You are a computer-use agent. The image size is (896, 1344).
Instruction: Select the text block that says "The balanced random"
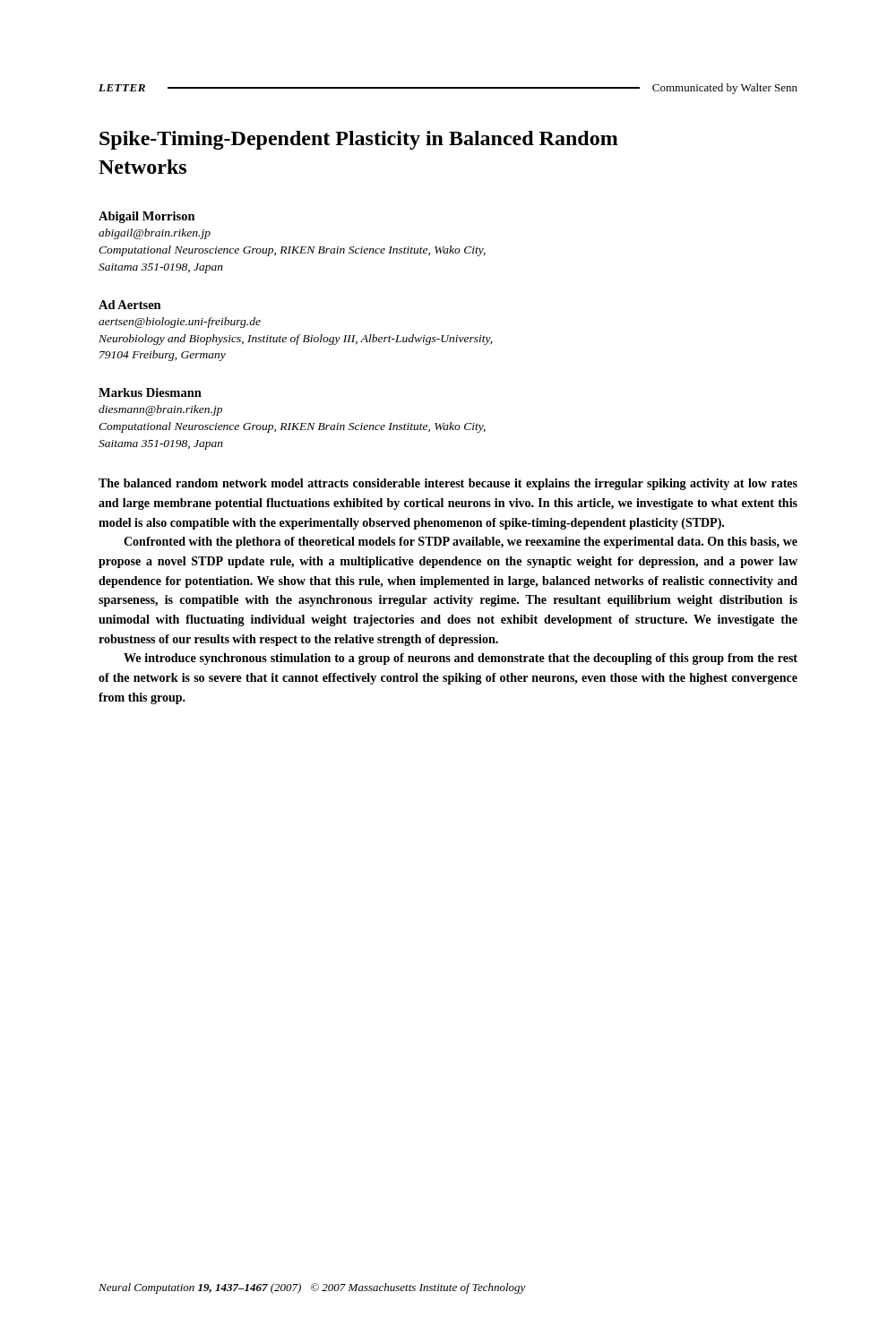click(x=448, y=591)
